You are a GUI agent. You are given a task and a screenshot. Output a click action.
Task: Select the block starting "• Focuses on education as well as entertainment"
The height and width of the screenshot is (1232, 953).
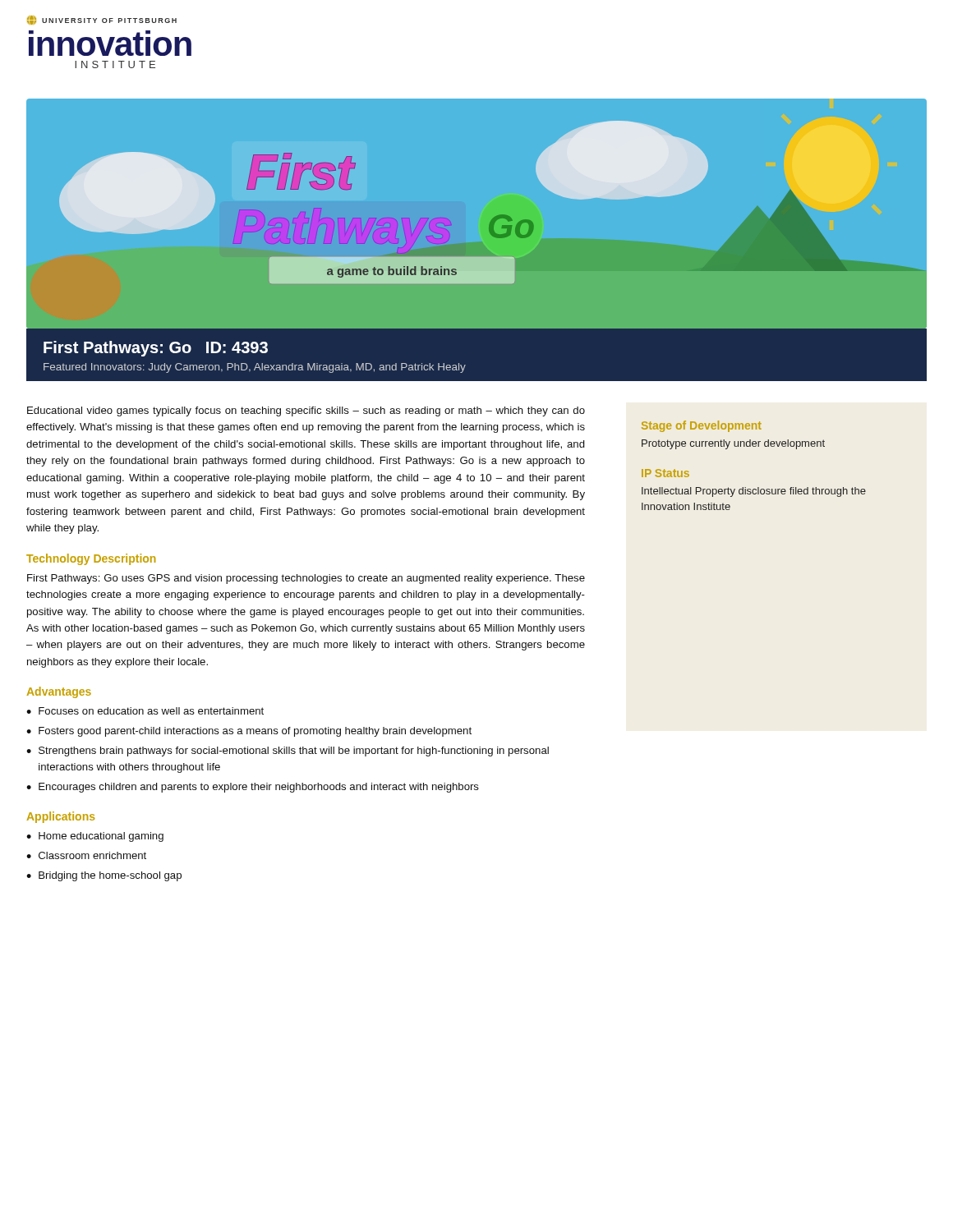(x=145, y=712)
